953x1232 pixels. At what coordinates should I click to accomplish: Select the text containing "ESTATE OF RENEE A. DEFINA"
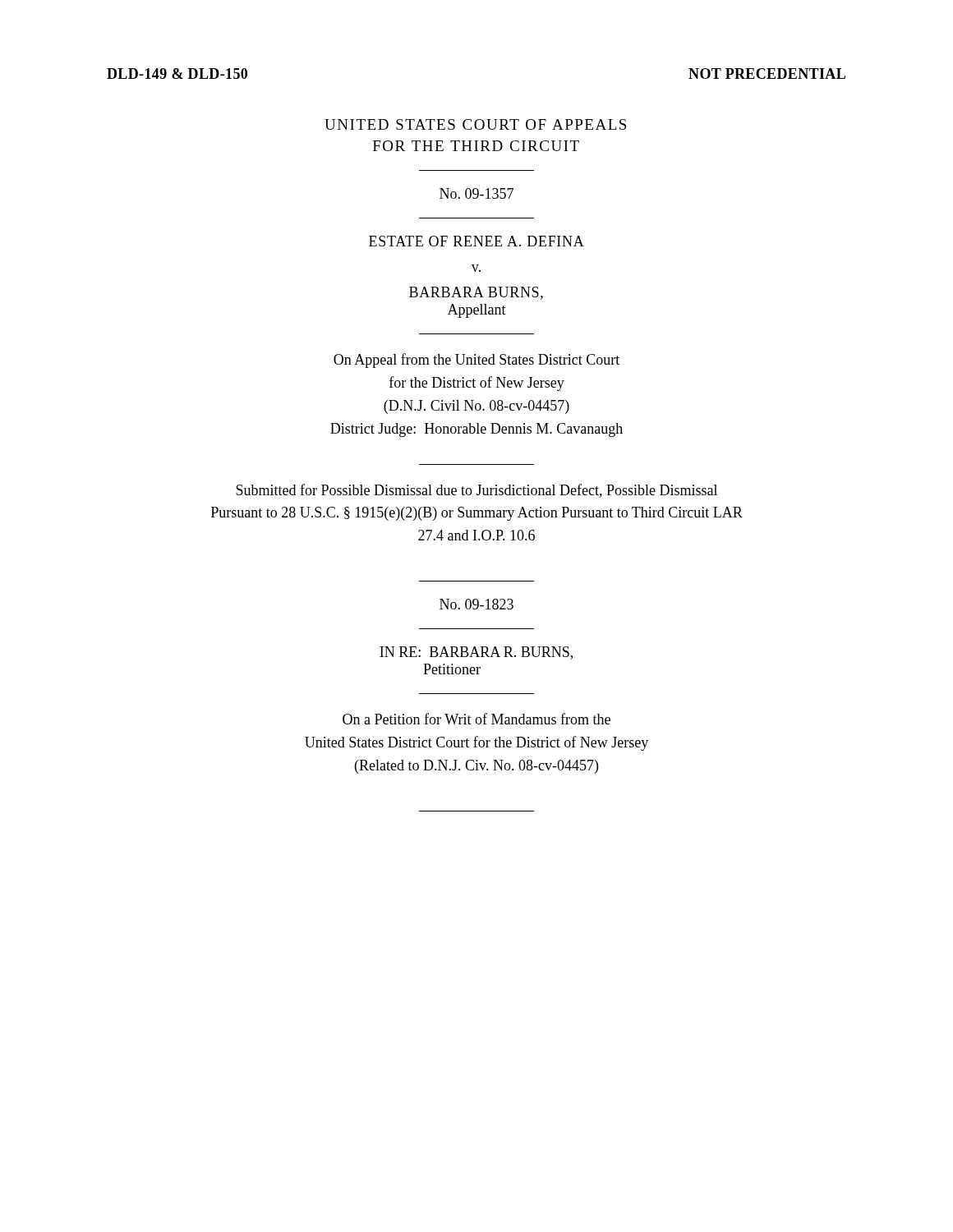[x=476, y=242]
